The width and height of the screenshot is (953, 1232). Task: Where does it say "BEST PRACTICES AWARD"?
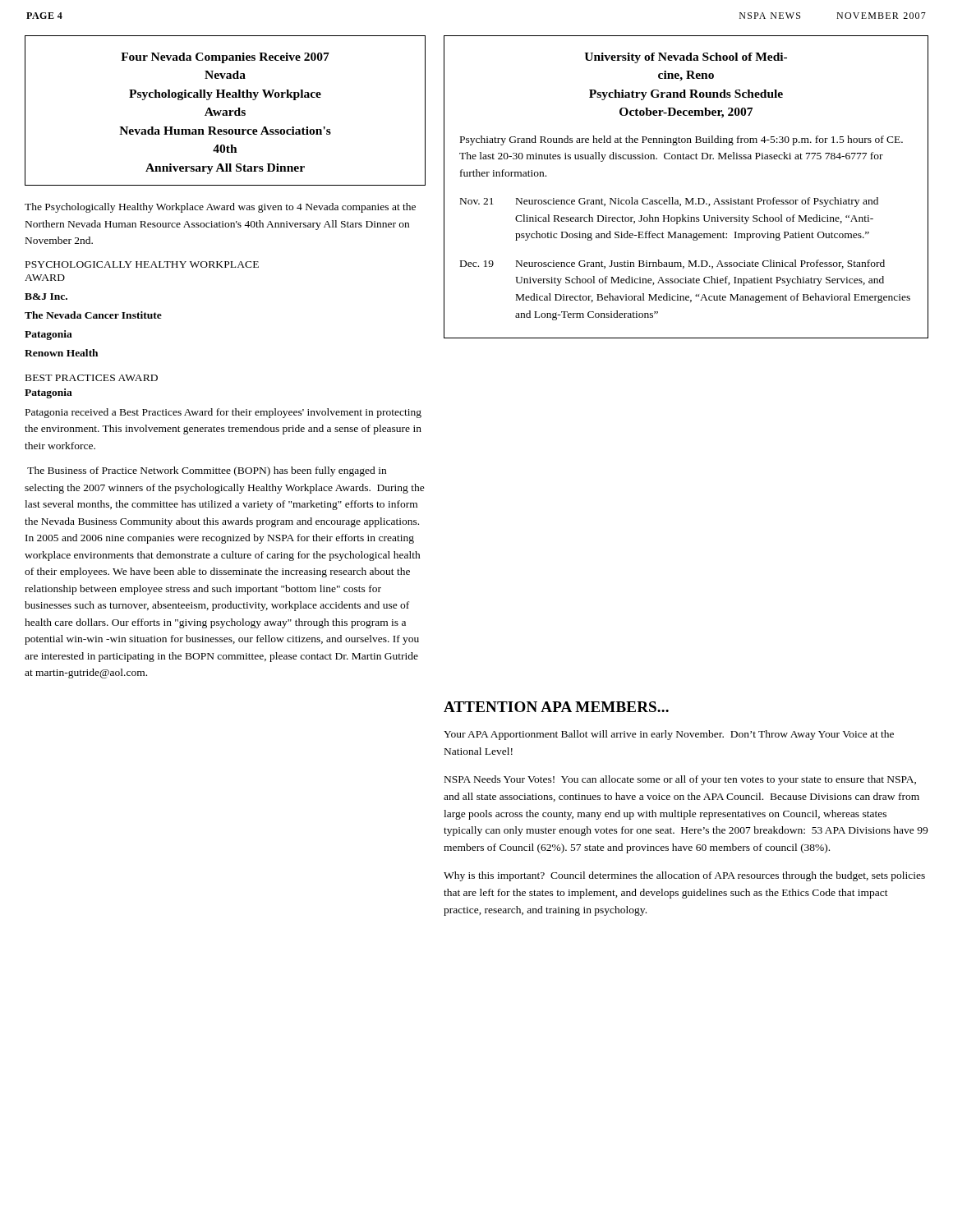91,377
